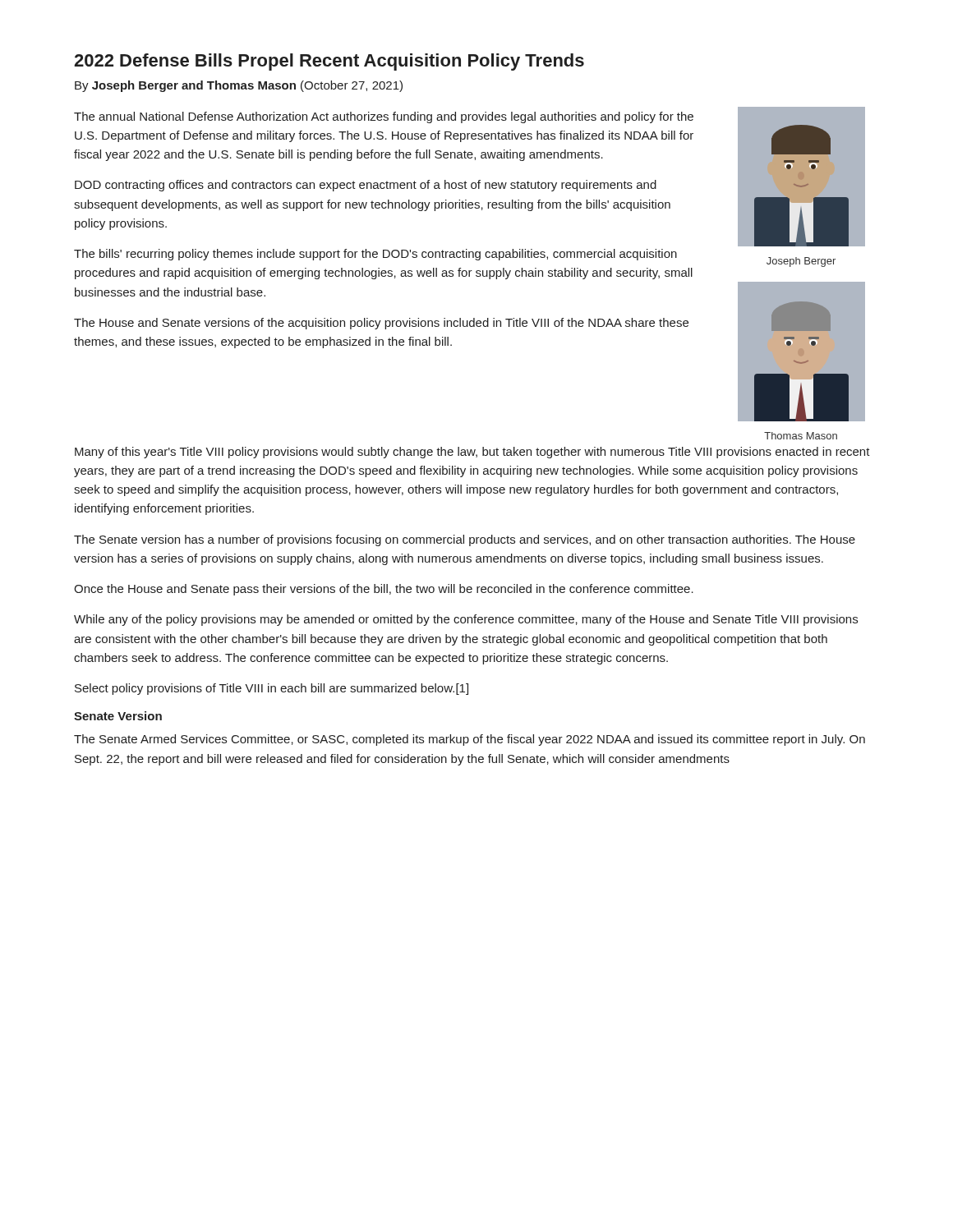The image size is (953, 1232).
Task: Navigate to the text starting "Many of this year's Title VIII"
Action: tap(476, 480)
